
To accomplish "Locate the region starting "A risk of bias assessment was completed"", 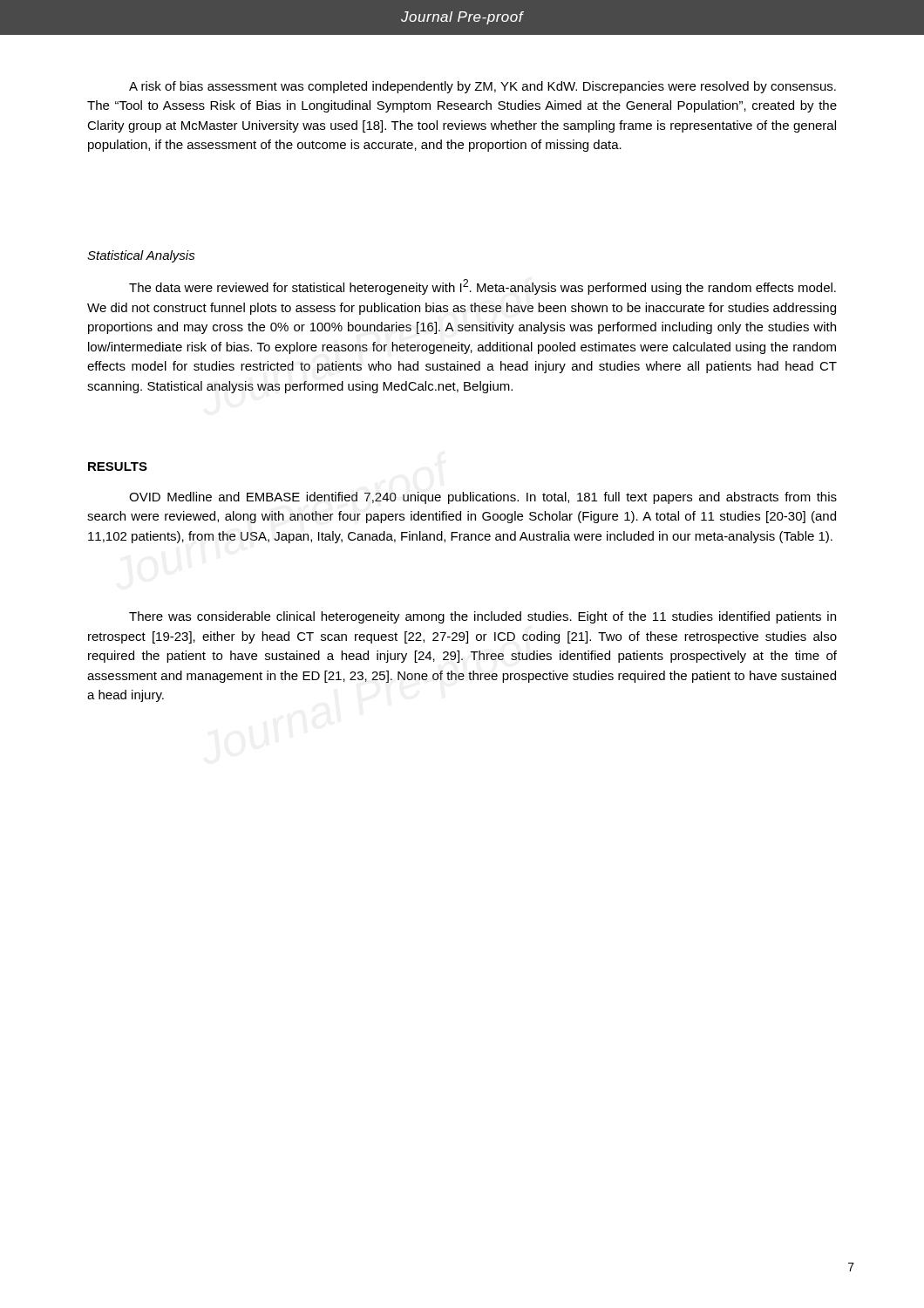I will pyautogui.click(x=462, y=115).
